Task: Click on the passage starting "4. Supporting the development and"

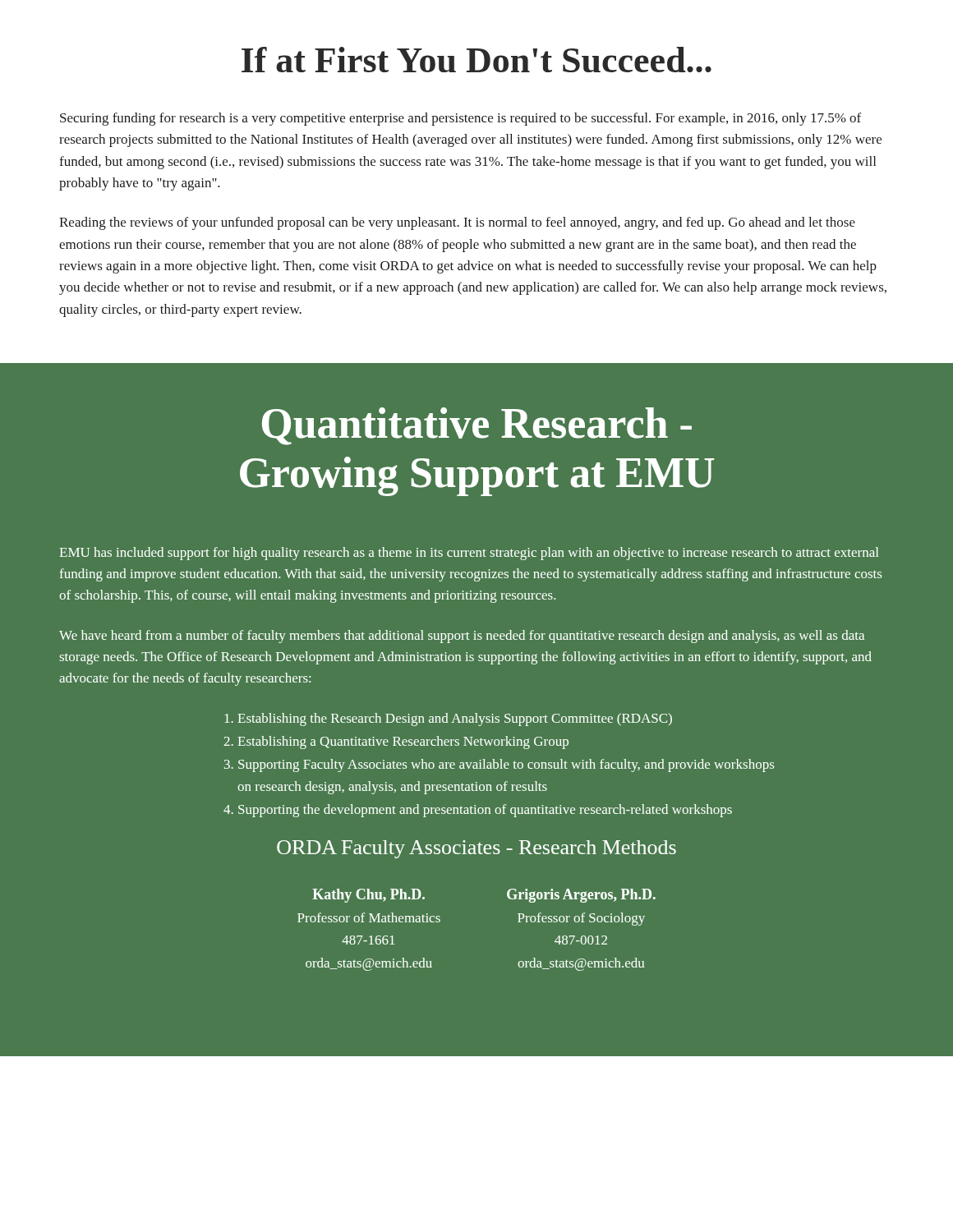Action: coord(478,810)
